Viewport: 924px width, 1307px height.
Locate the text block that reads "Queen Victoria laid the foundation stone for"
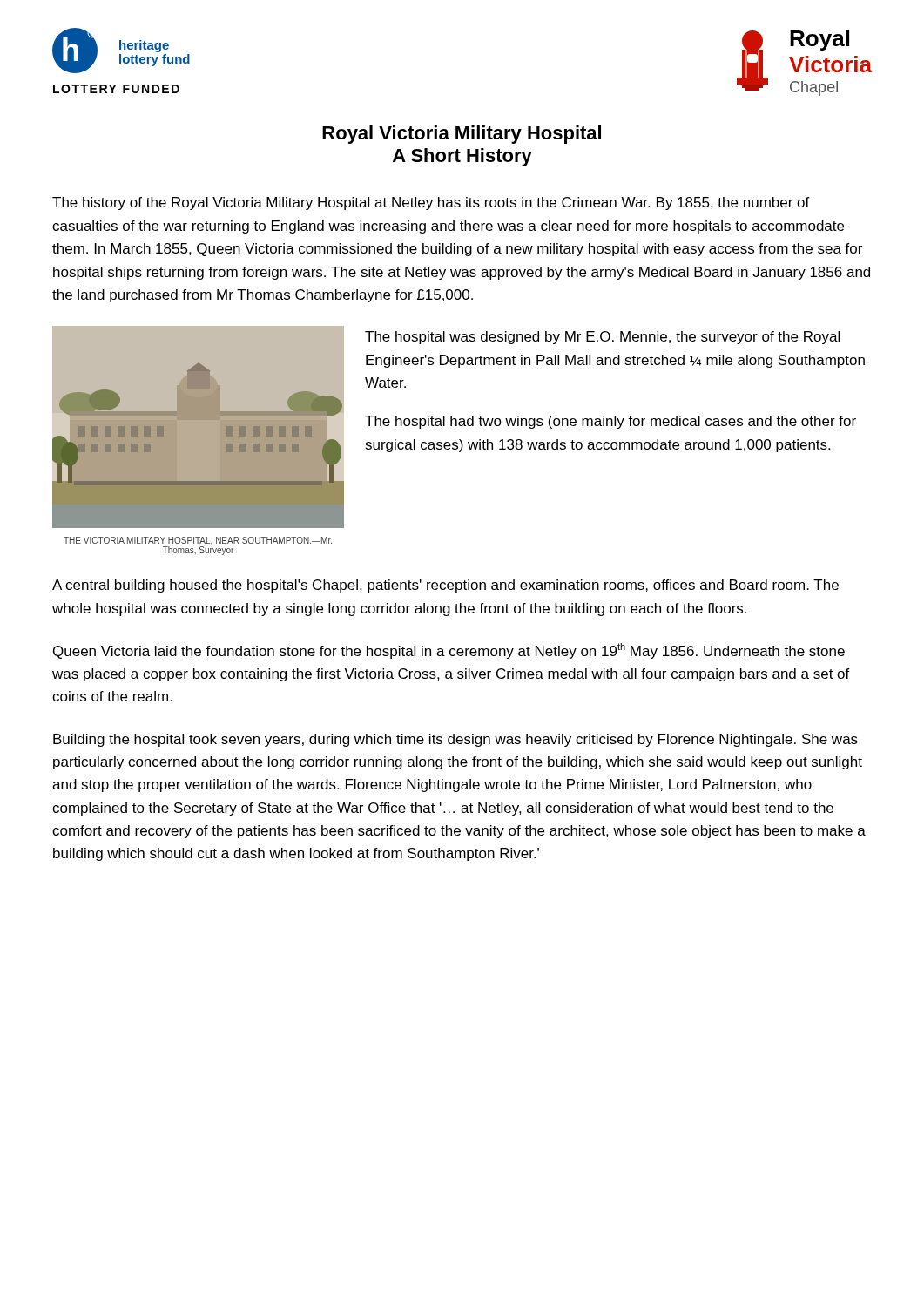point(451,673)
